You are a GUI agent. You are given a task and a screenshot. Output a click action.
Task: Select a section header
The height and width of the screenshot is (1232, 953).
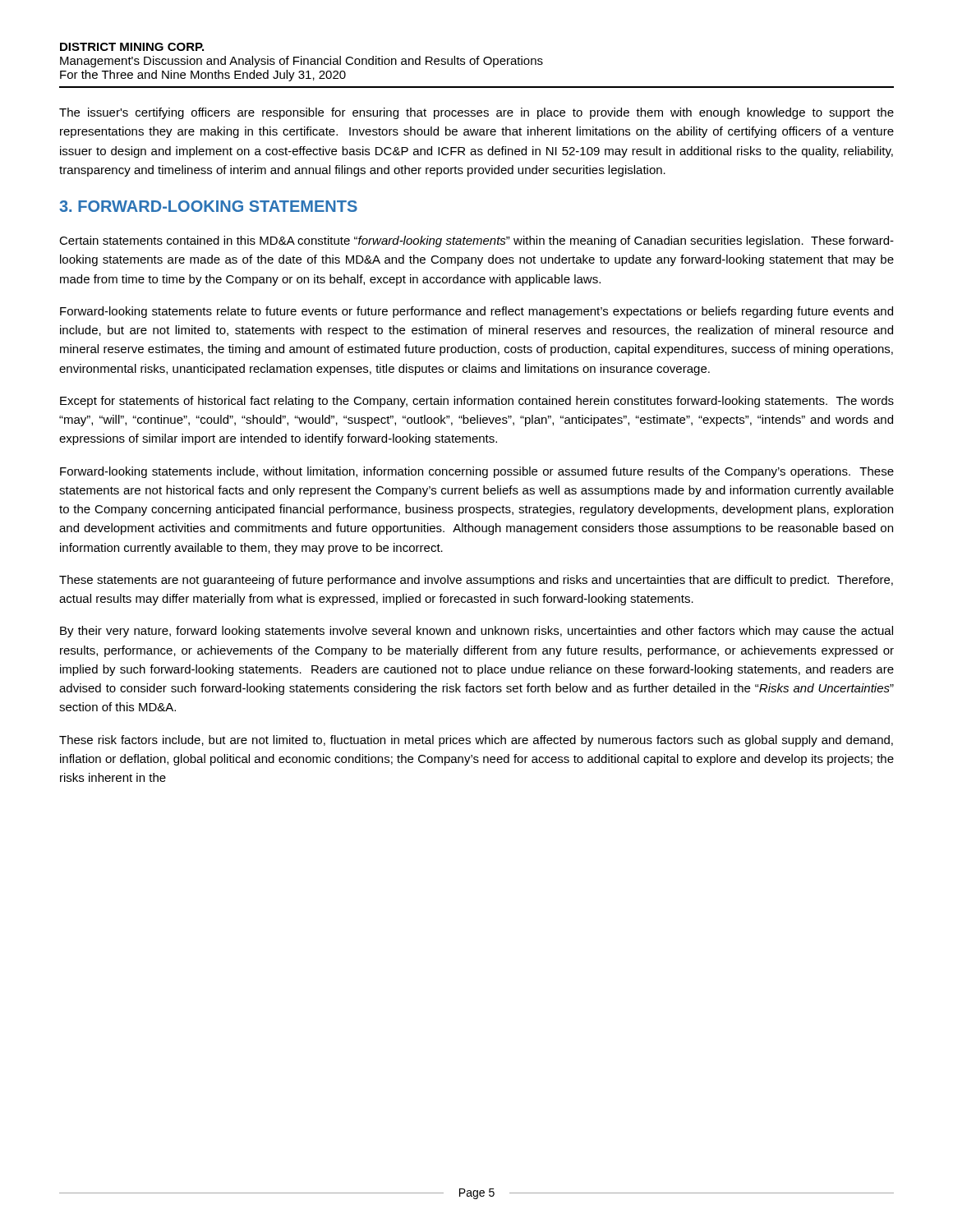tap(208, 206)
